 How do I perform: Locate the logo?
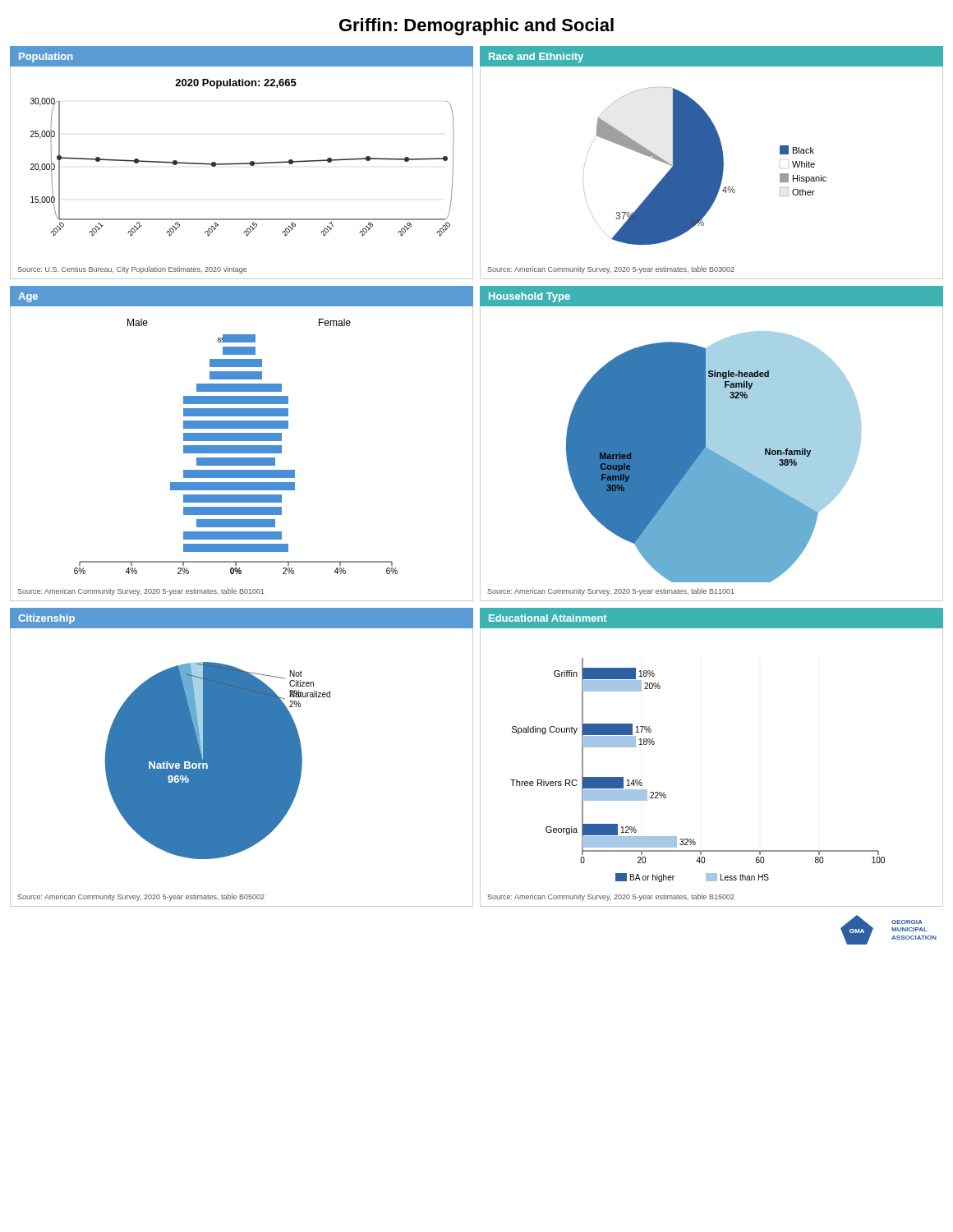(x=880, y=930)
